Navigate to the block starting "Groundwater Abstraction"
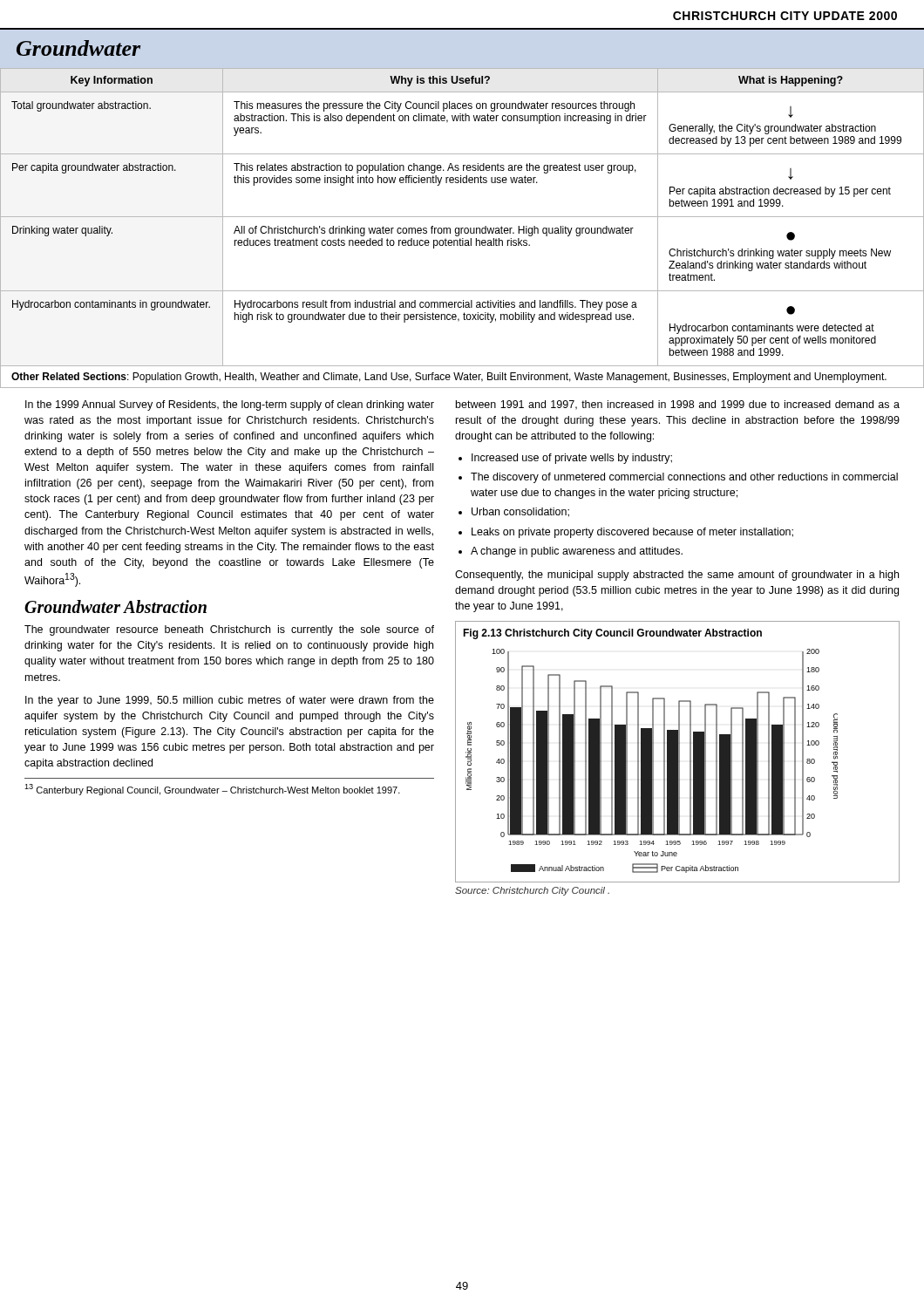Screen dimensions: 1308x924 pos(116,607)
